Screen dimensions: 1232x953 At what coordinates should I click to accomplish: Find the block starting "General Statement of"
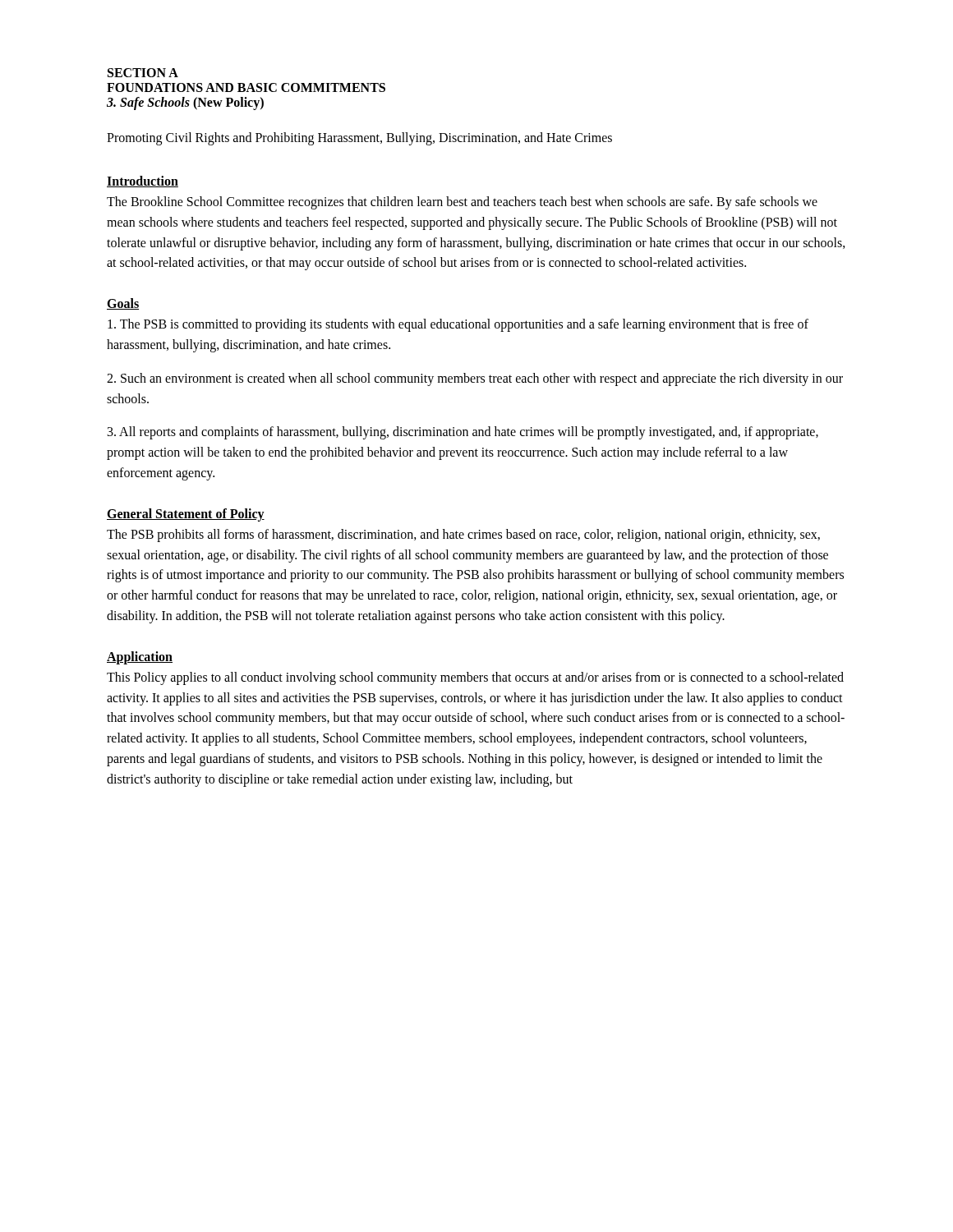[186, 514]
